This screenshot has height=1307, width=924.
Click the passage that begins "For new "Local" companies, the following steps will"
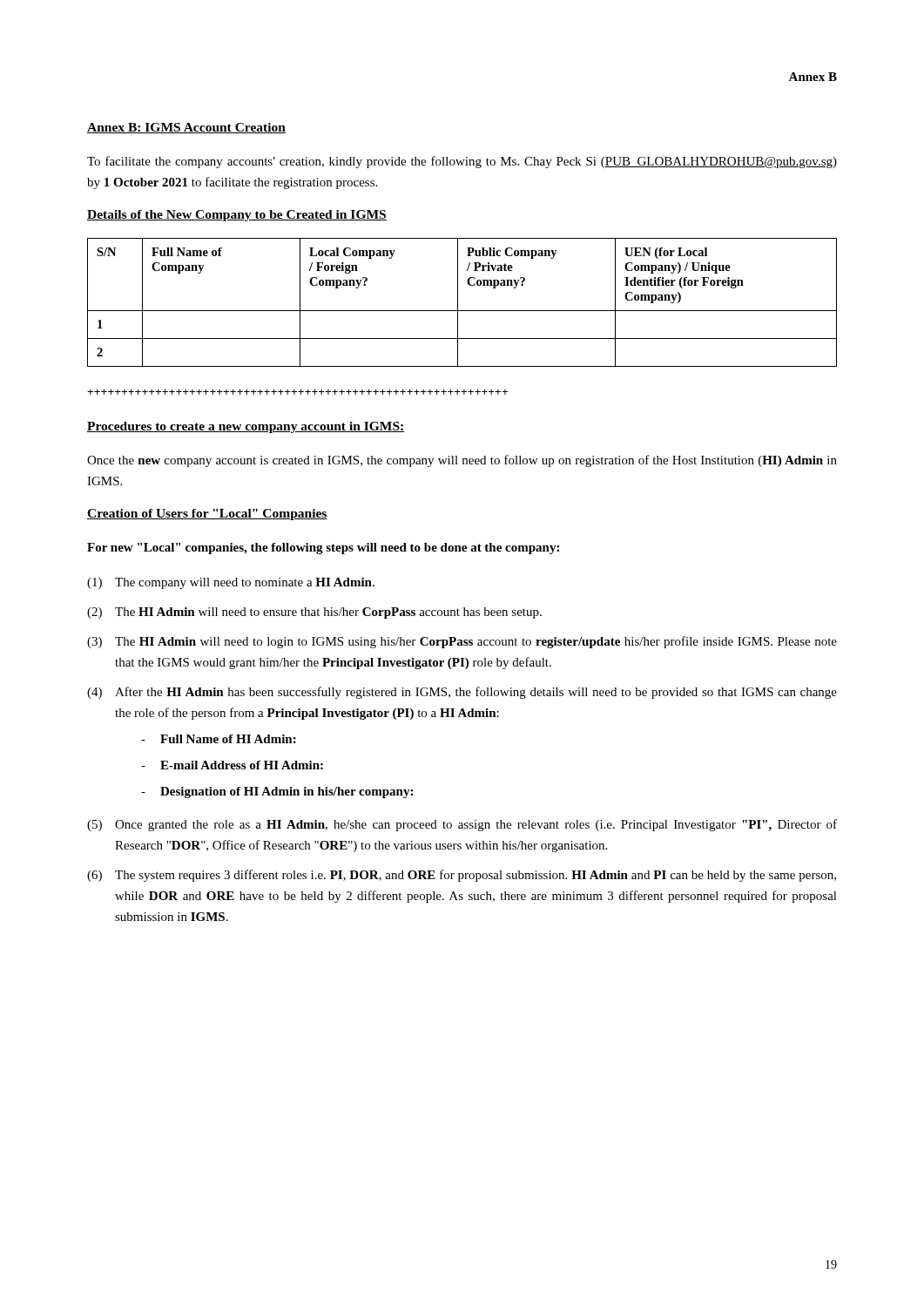point(324,547)
